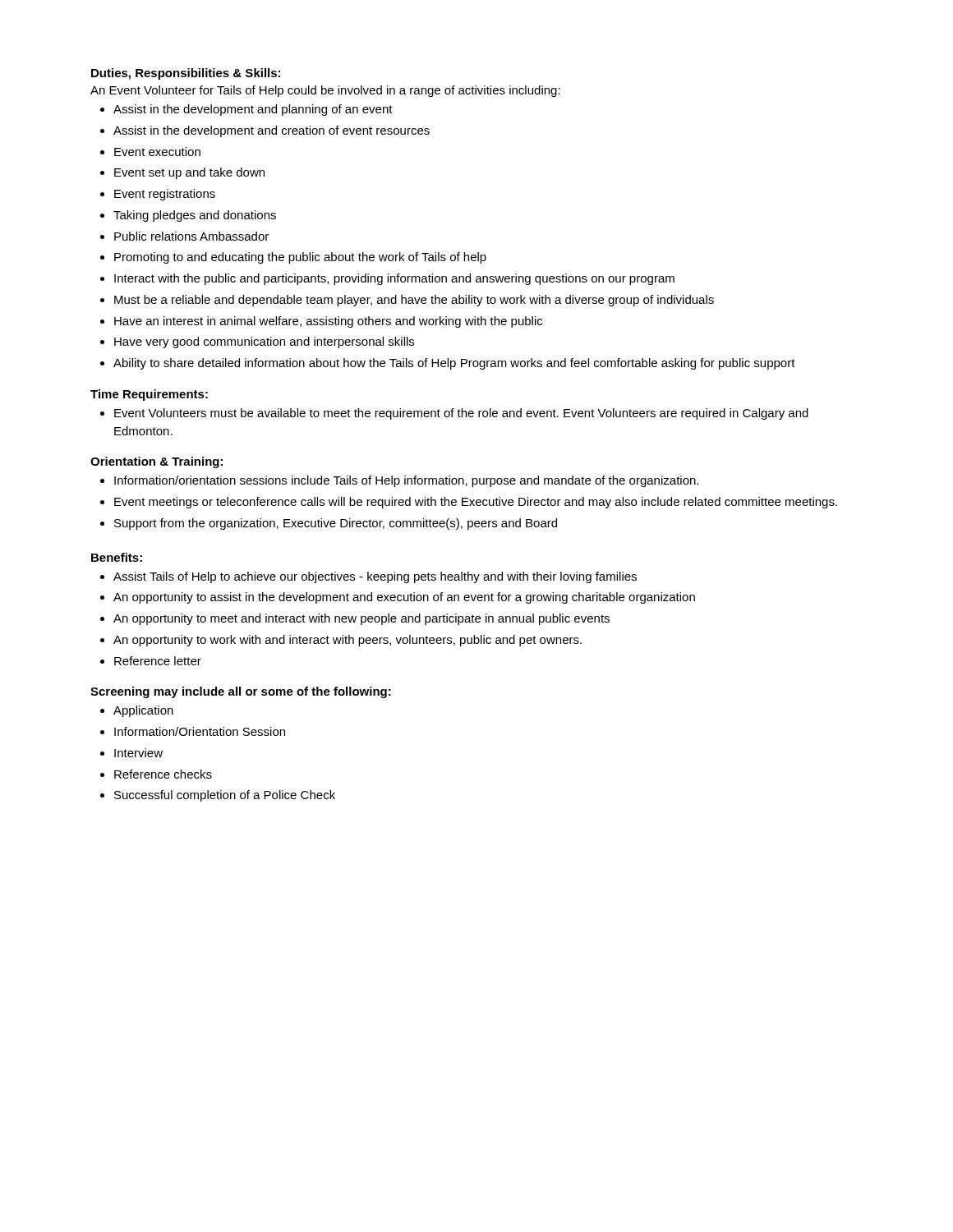Locate the list item that reads "Have very good"

tap(264, 342)
